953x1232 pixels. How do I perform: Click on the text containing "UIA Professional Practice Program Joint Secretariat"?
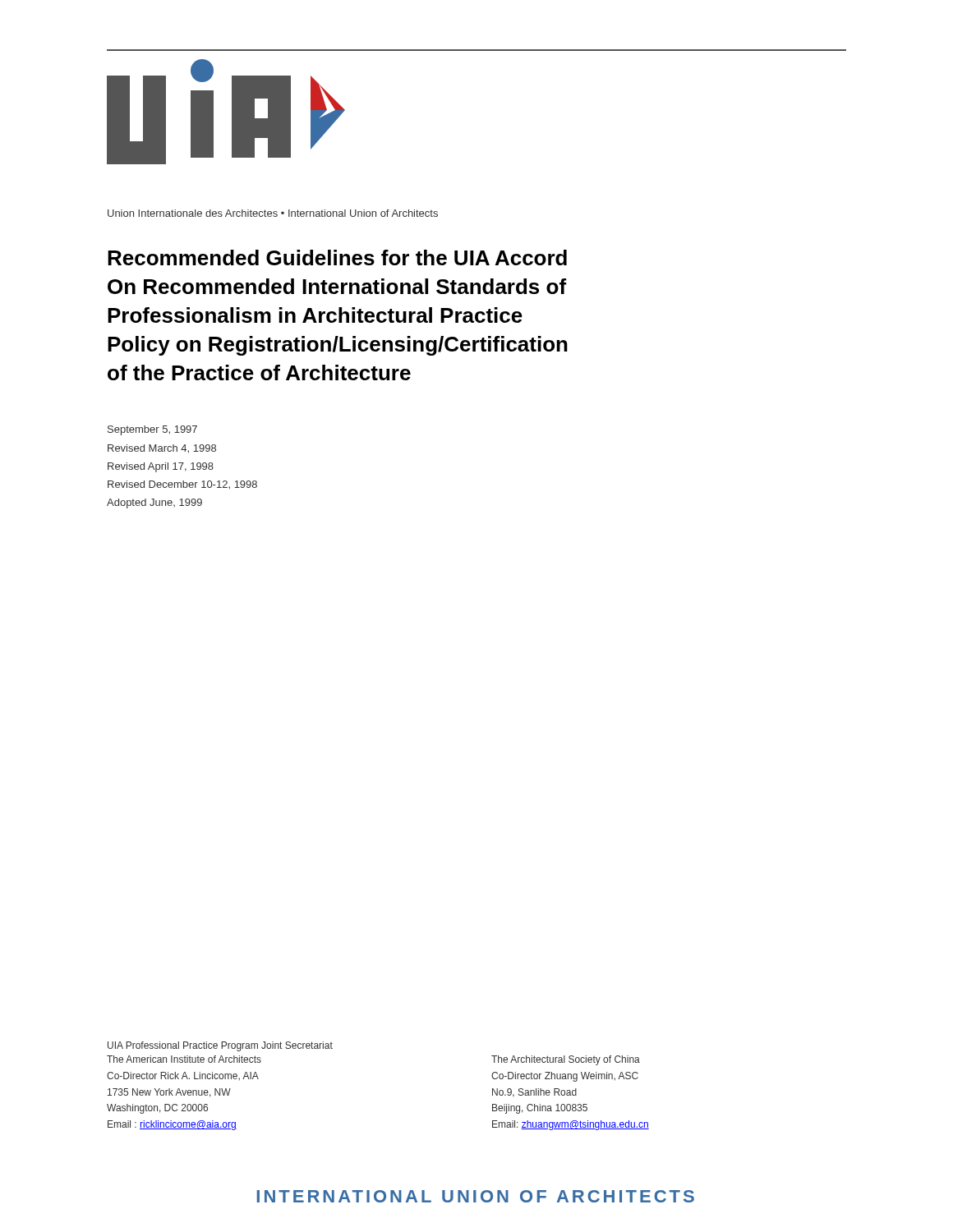click(x=220, y=1046)
